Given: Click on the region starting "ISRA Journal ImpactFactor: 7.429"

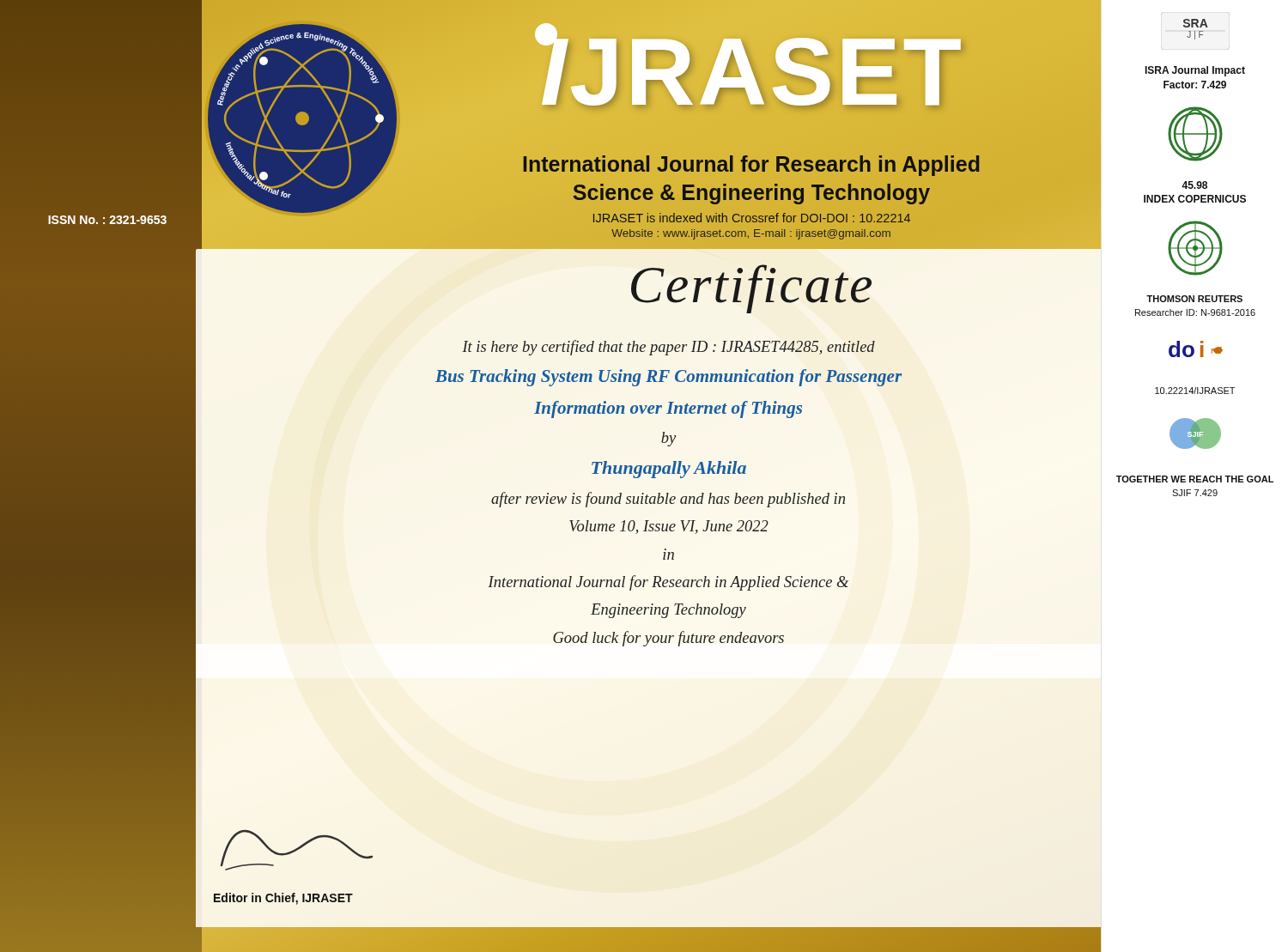Looking at the screenshot, I should click(1195, 78).
